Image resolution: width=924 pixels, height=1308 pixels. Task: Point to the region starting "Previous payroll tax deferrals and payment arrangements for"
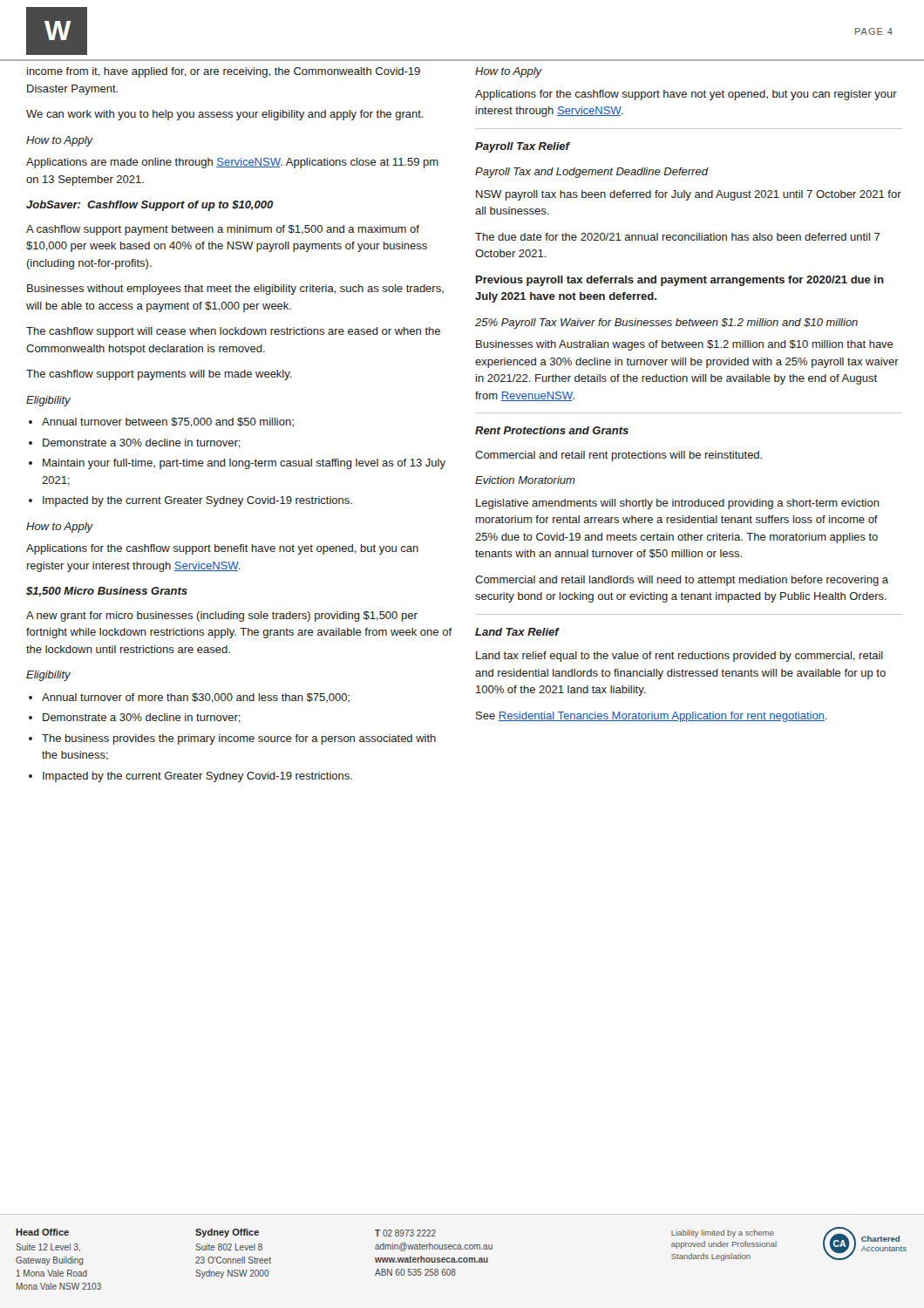(x=689, y=288)
